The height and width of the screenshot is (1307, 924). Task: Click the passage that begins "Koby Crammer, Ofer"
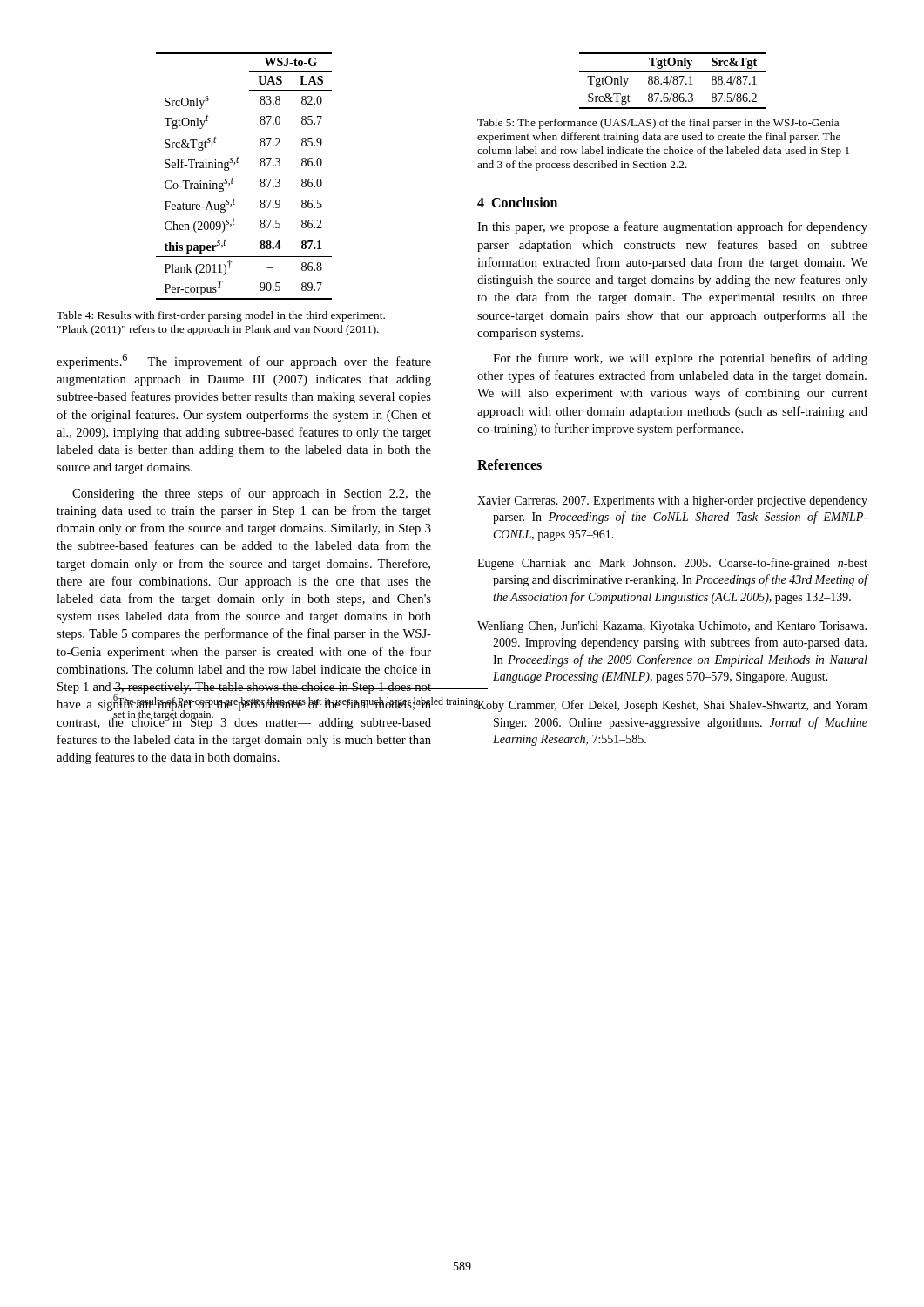point(672,723)
